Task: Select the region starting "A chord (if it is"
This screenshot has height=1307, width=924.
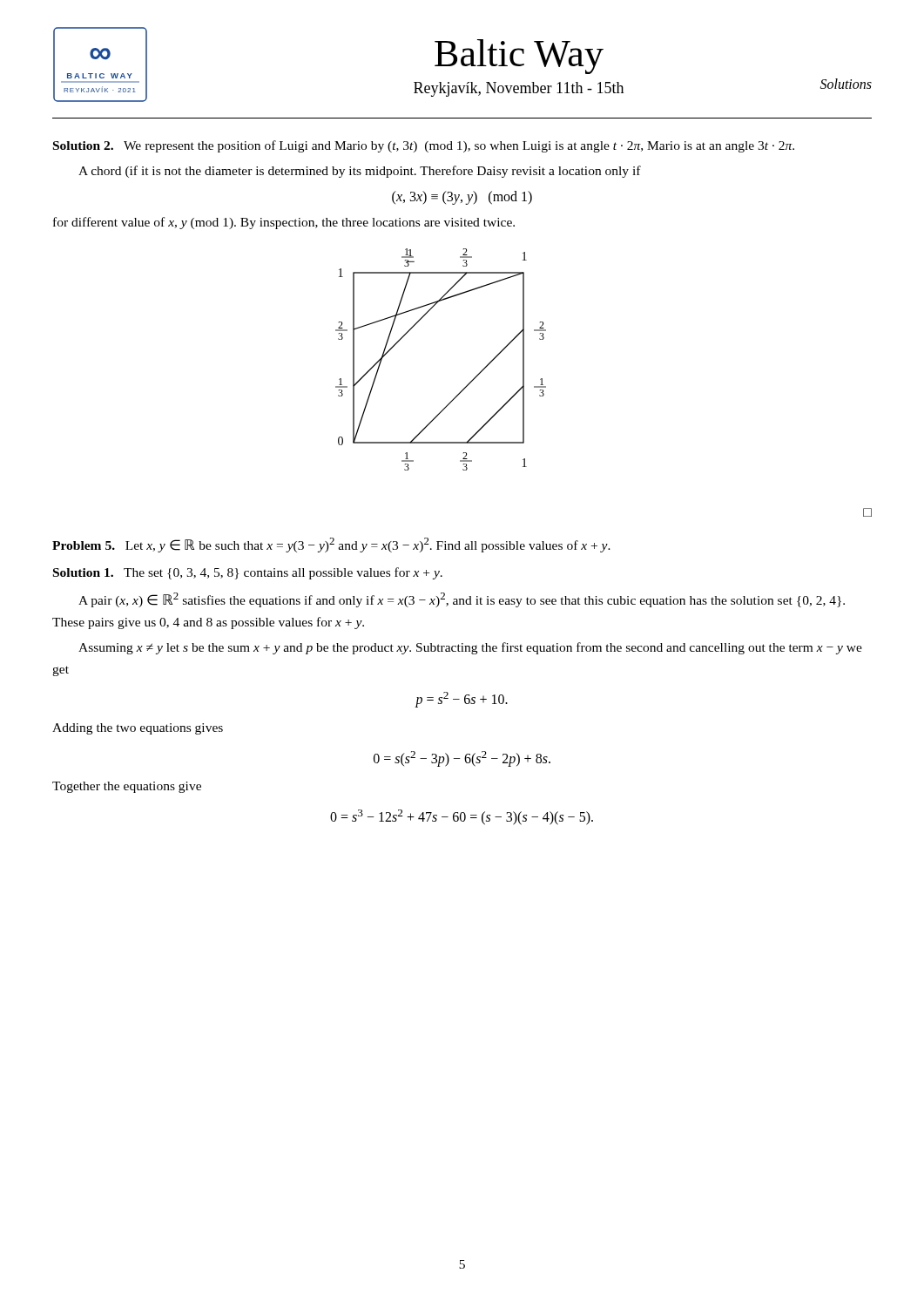Action: click(359, 170)
